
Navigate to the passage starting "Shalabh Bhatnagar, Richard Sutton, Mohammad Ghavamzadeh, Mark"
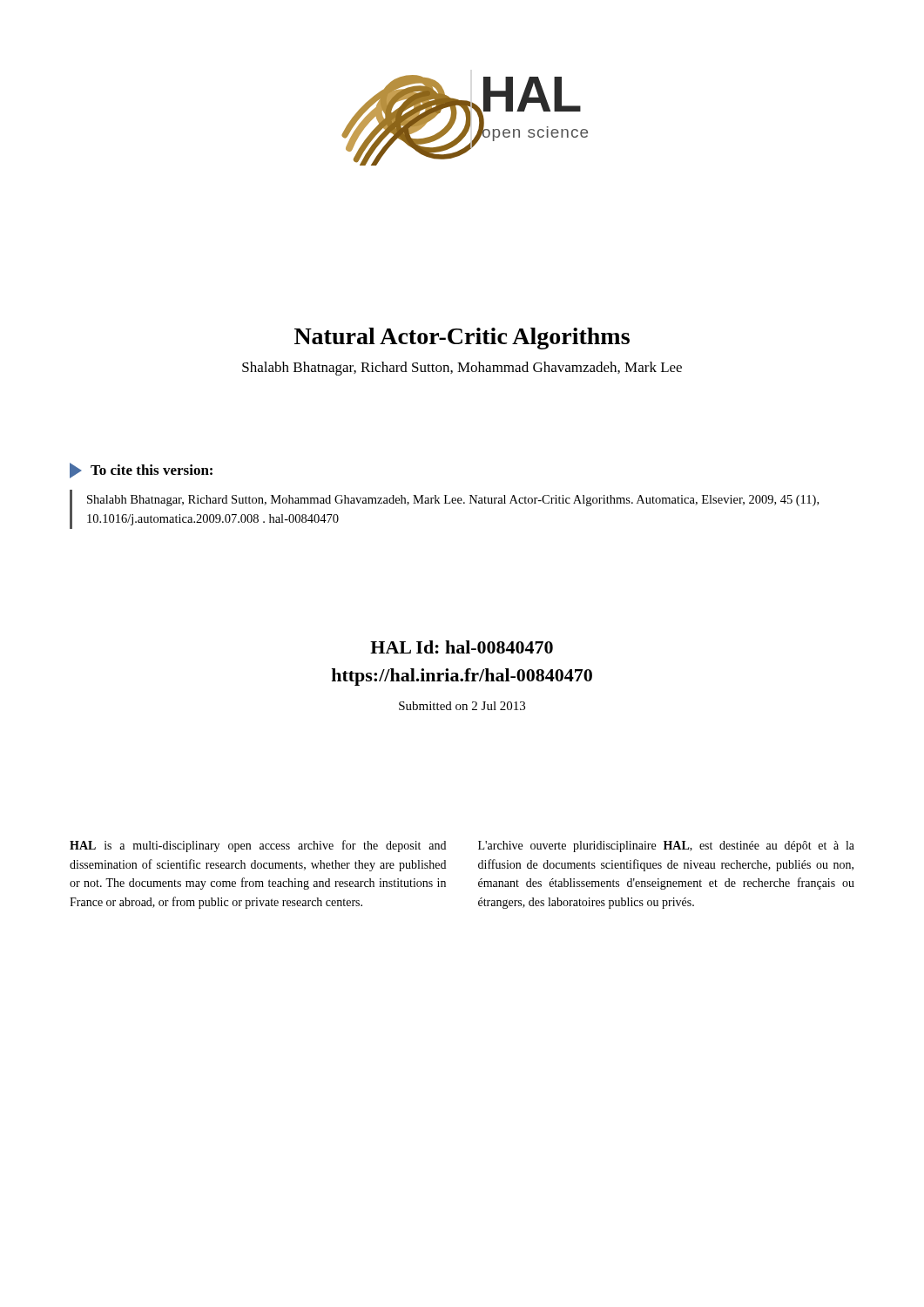453,509
